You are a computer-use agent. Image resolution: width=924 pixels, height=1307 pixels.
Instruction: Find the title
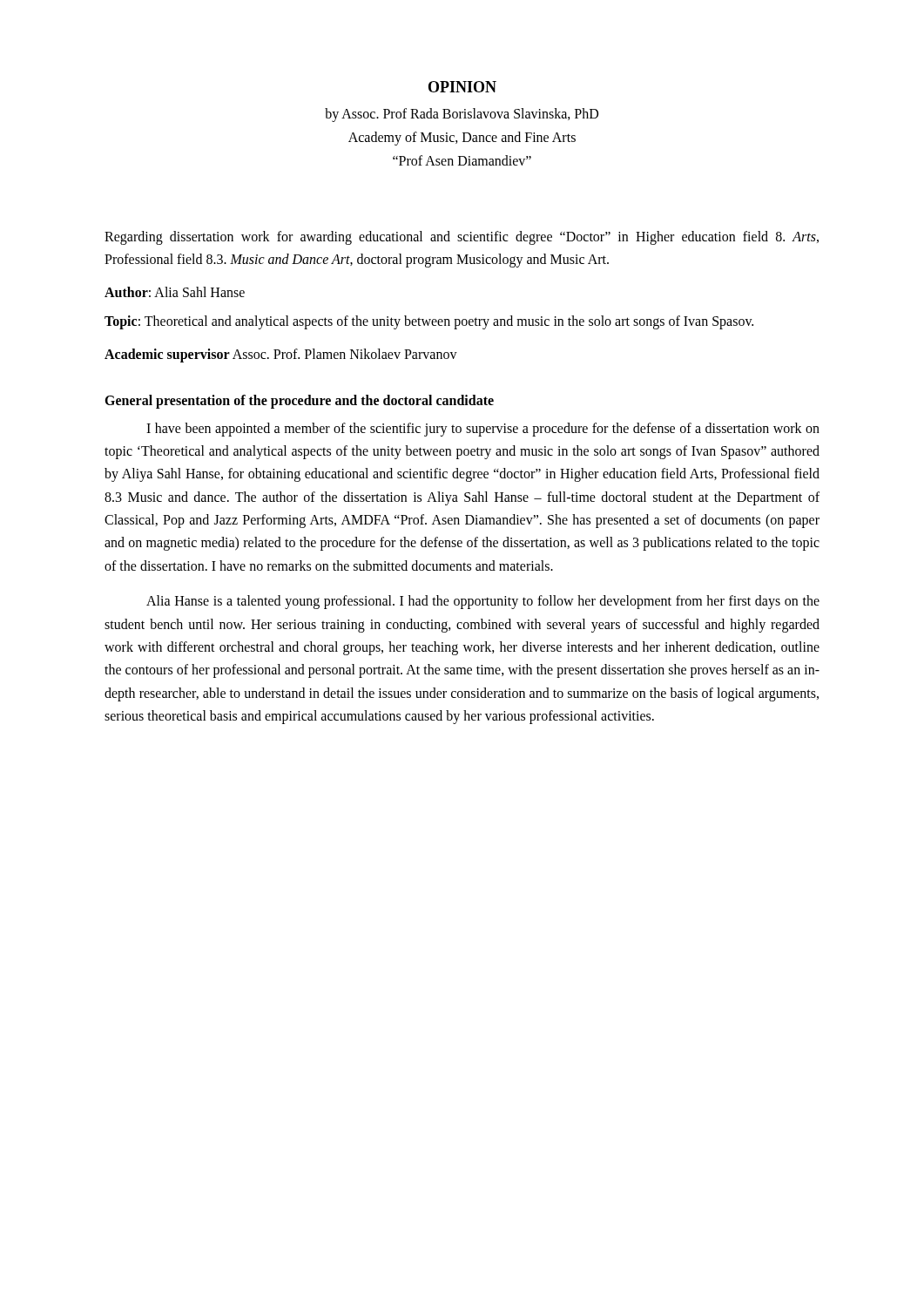pos(462,87)
